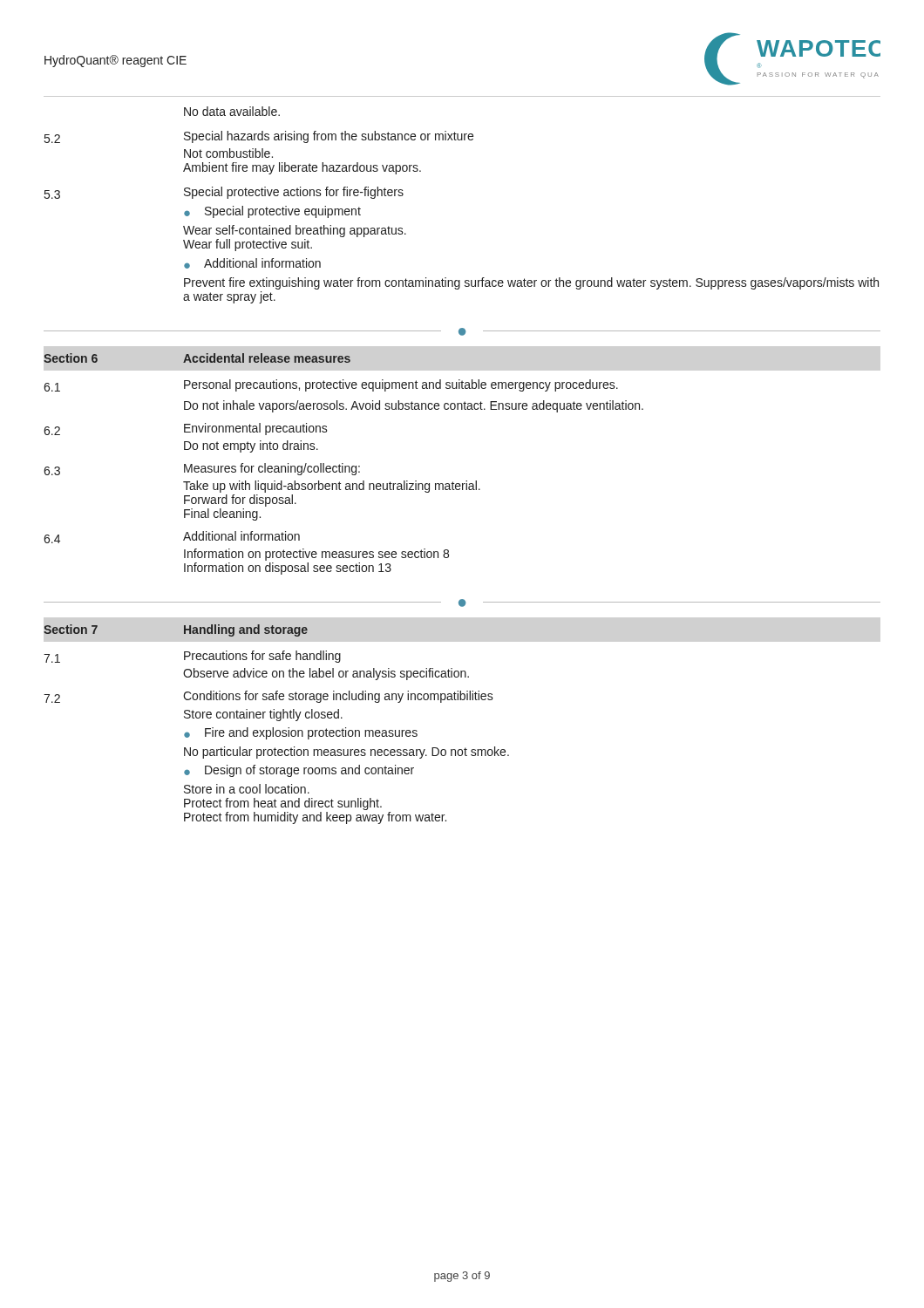
Task: Find the text that reads "Environmental precautions"
Action: tap(255, 428)
